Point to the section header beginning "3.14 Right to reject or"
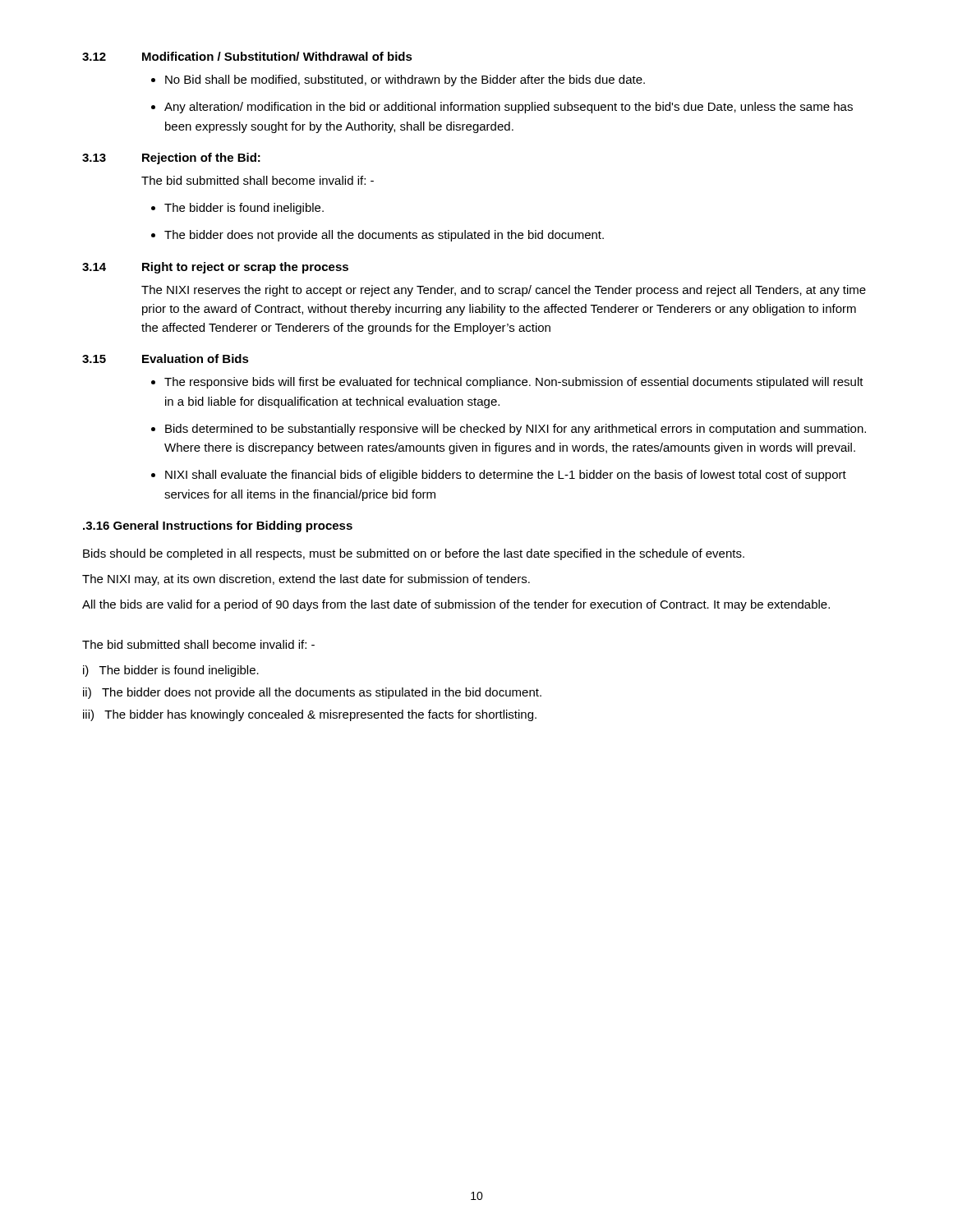The image size is (953, 1232). [215, 266]
